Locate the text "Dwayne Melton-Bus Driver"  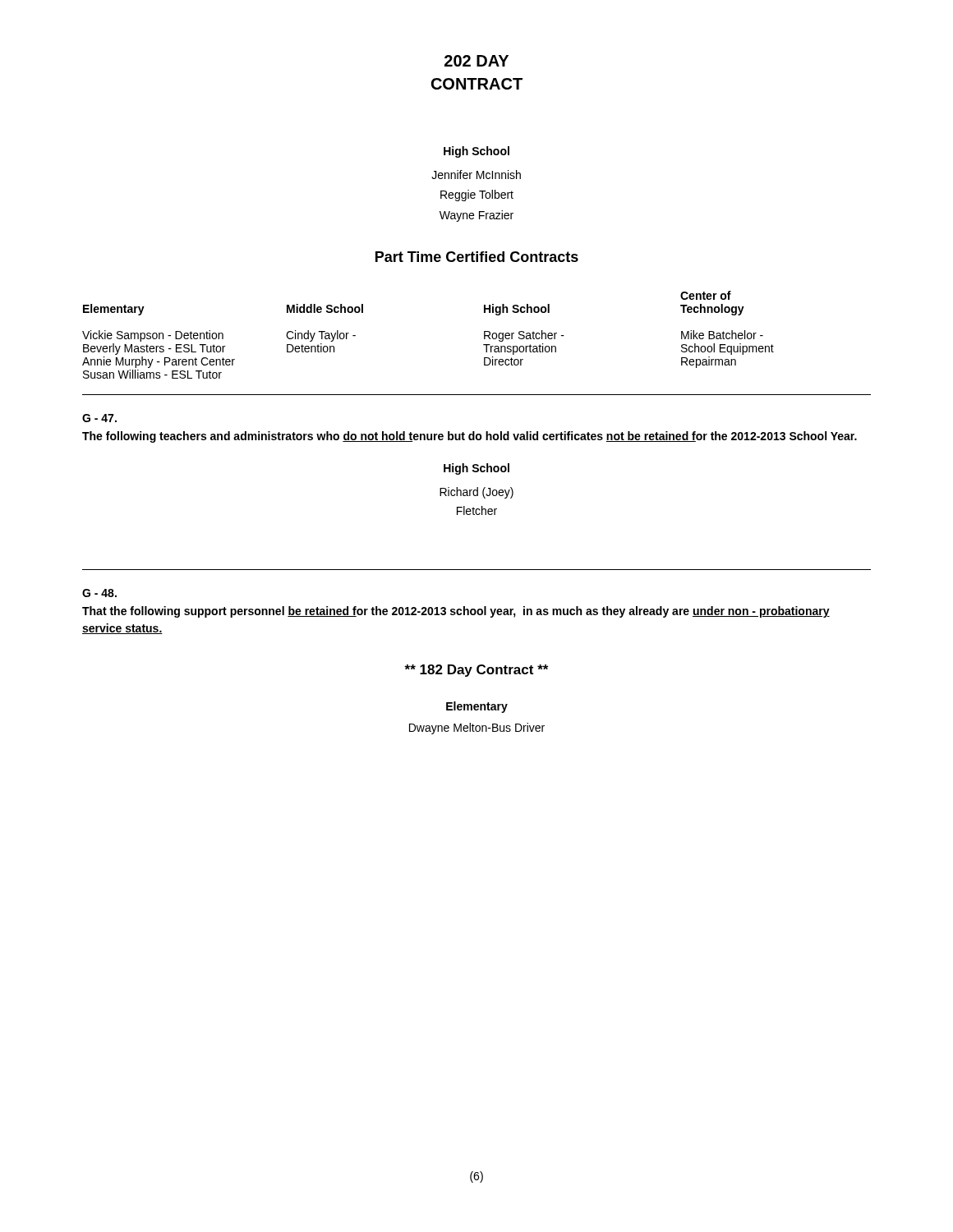[476, 728]
